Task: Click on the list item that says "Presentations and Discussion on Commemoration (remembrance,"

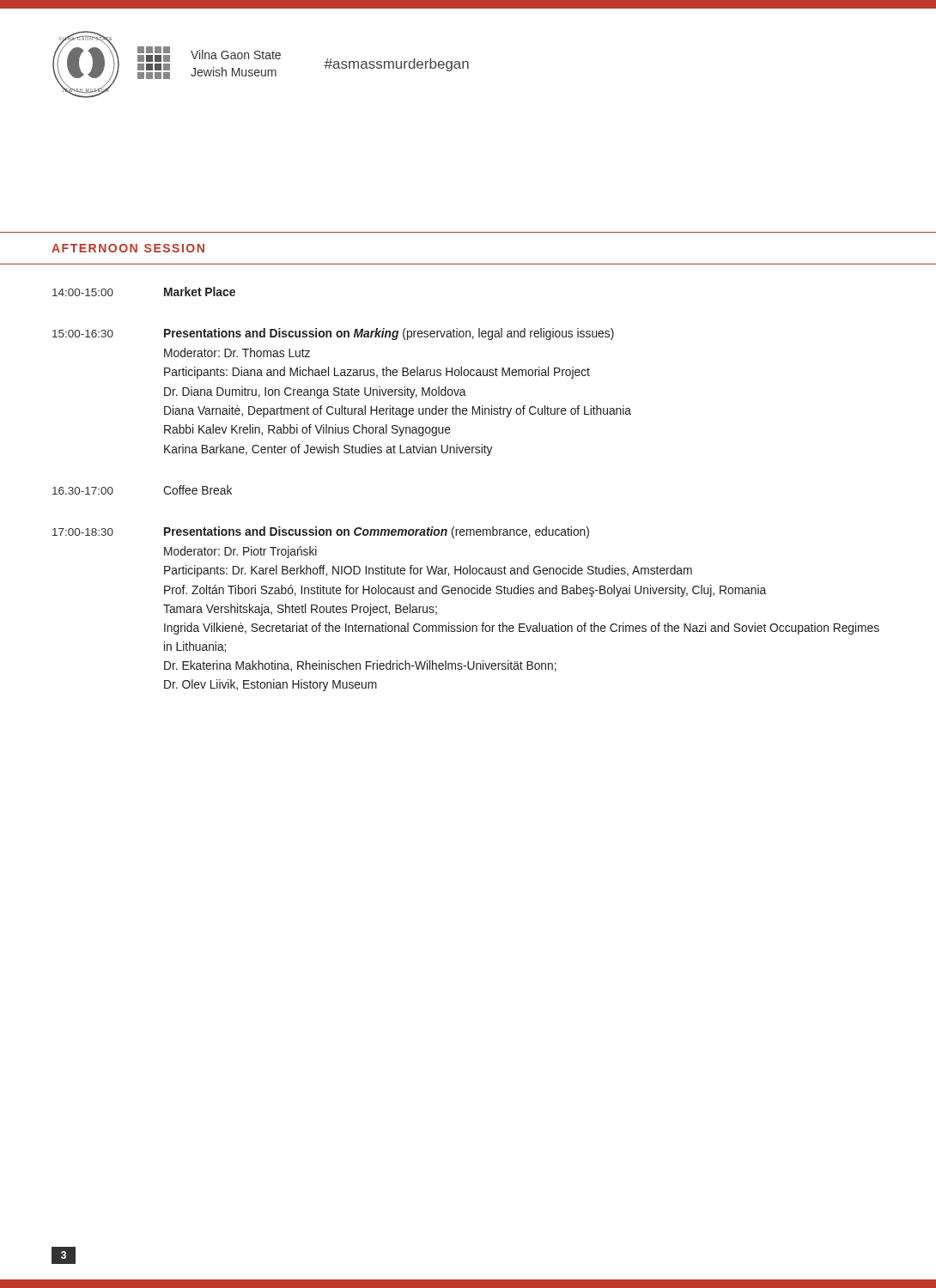Action: (377, 532)
